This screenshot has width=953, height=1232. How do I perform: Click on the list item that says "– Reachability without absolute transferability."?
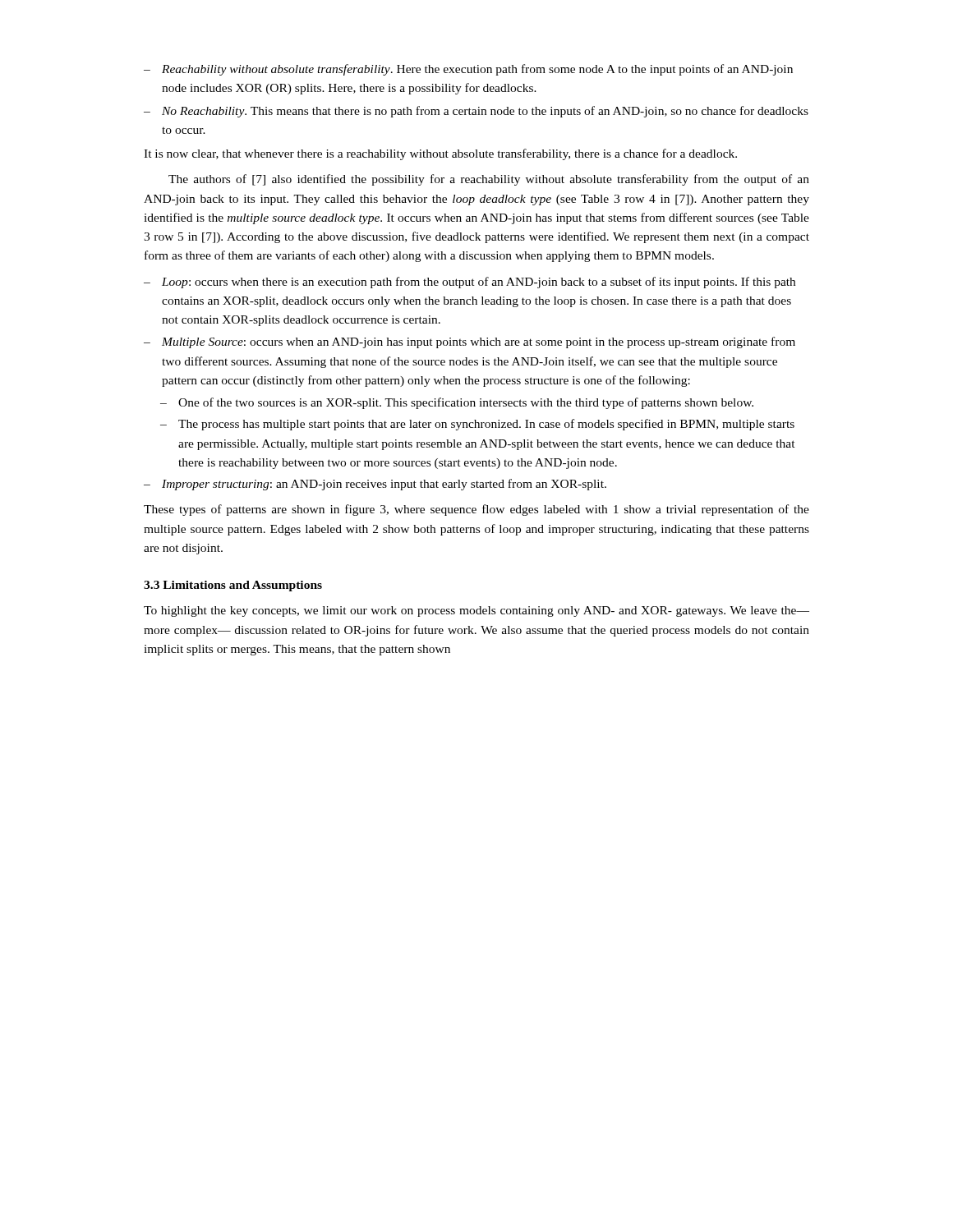476,78
